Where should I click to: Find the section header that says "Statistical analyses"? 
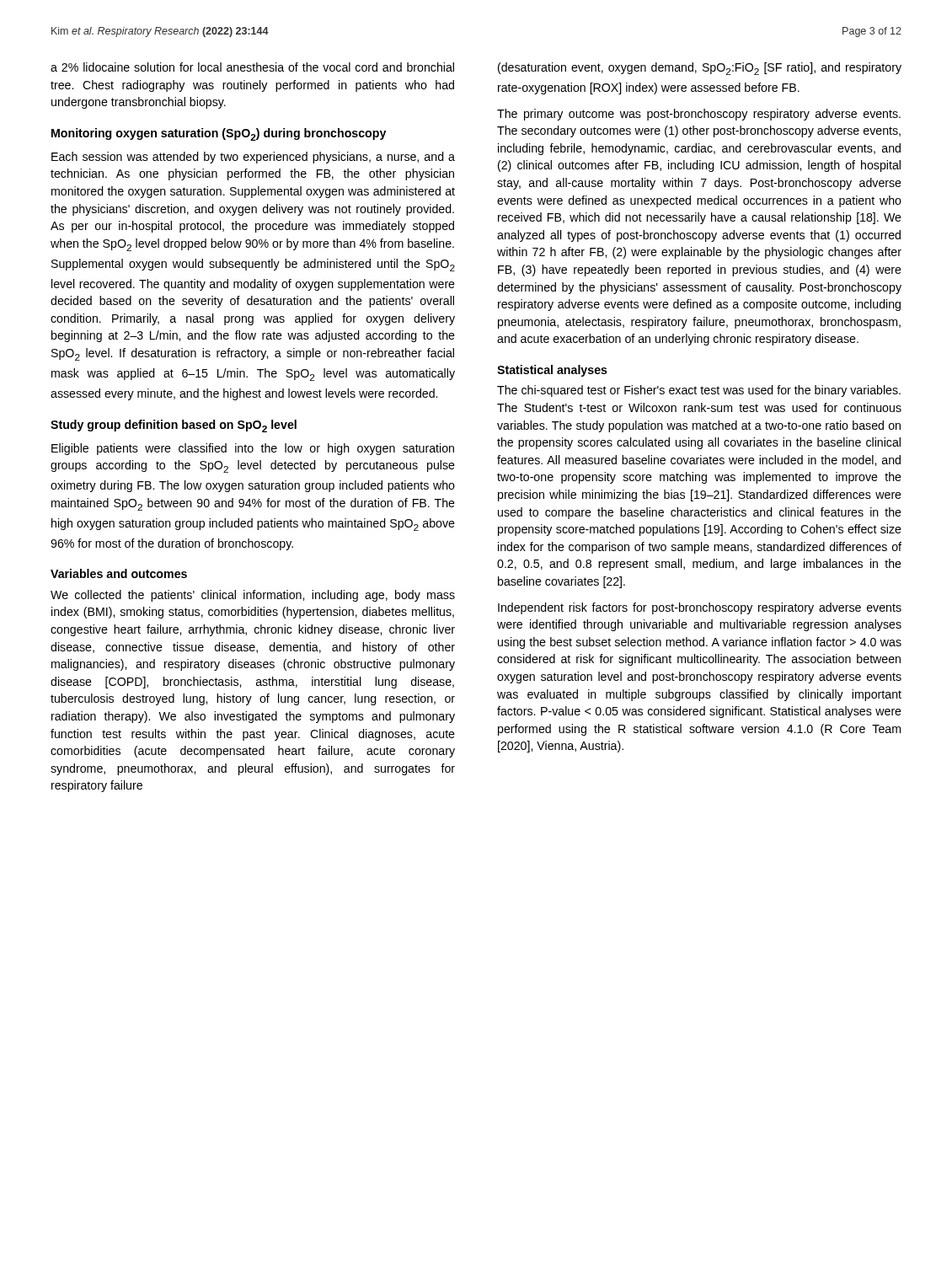coord(552,371)
